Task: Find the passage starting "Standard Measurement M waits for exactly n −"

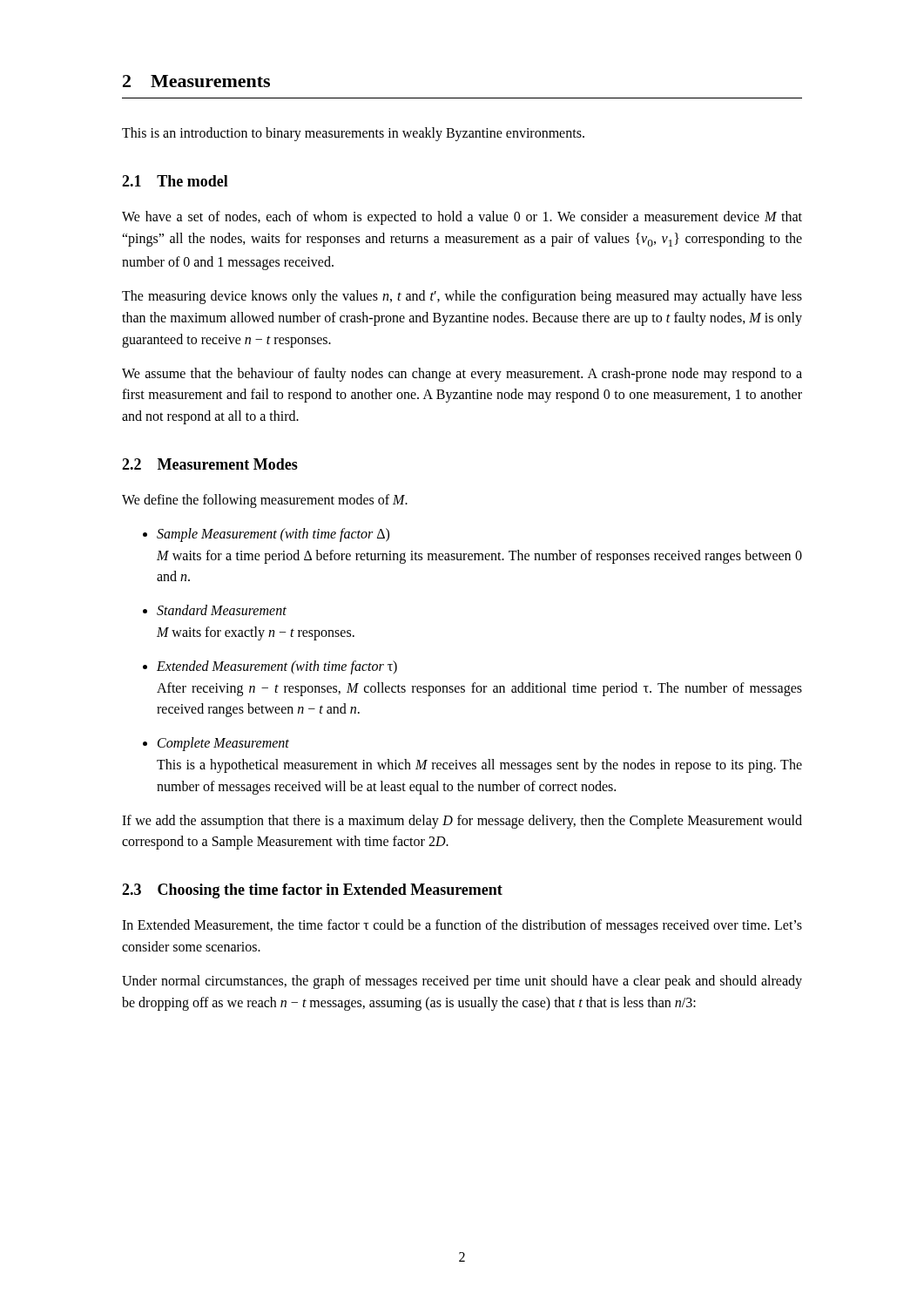Action: pyautogui.click(x=256, y=621)
